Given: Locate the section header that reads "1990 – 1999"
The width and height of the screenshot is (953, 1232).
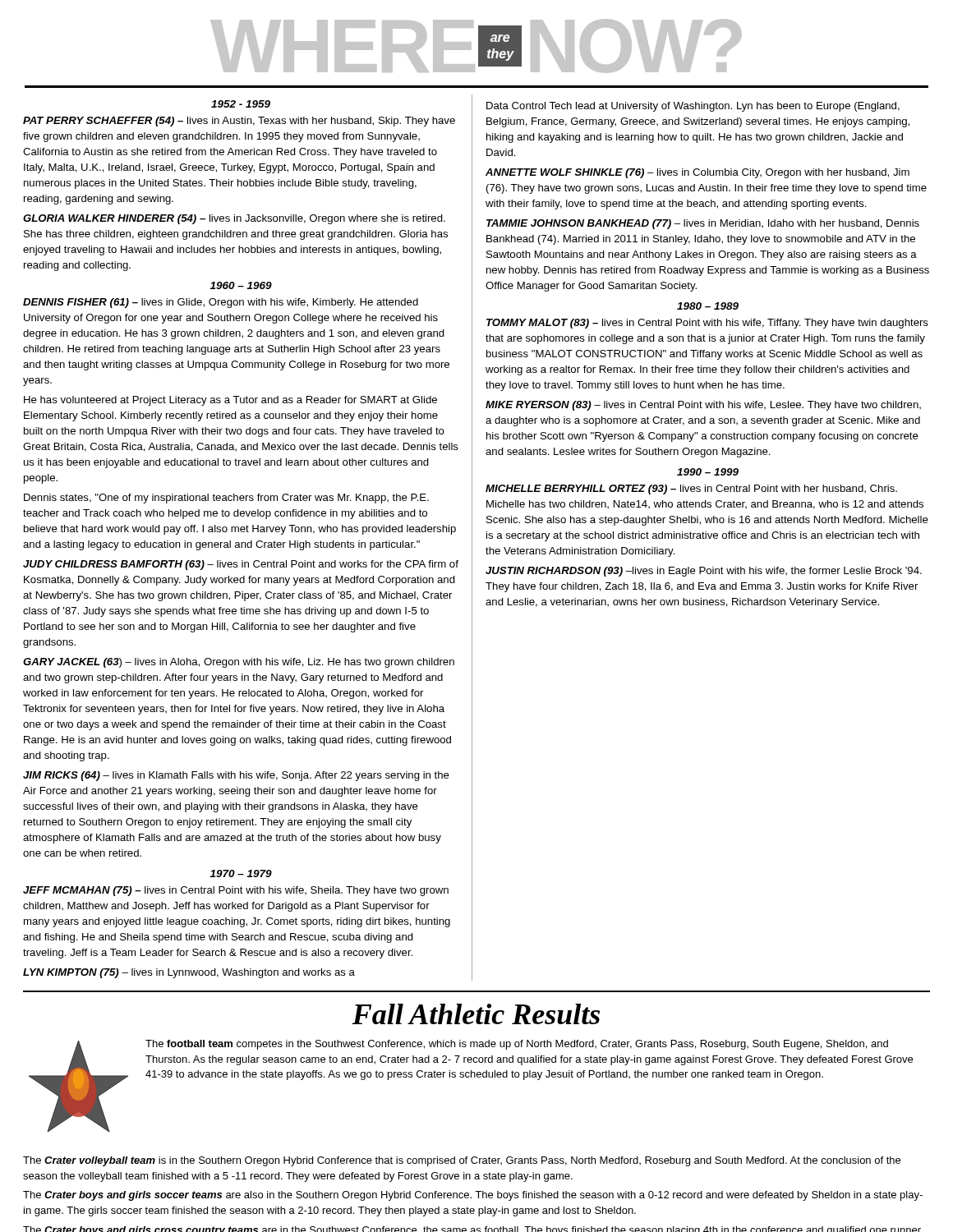Looking at the screenshot, I should coord(708,472).
